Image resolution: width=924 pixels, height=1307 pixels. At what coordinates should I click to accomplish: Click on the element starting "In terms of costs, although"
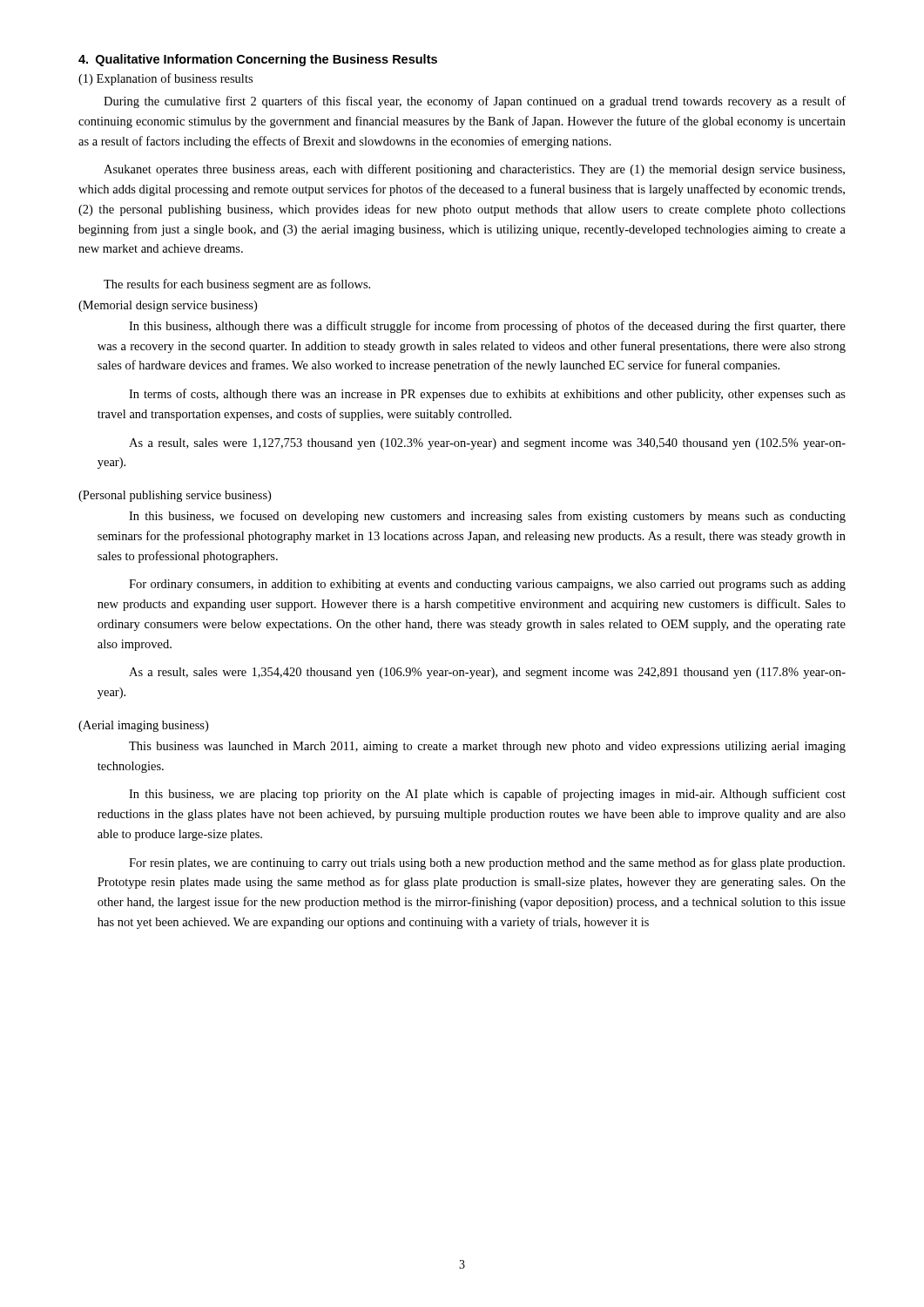pos(462,404)
